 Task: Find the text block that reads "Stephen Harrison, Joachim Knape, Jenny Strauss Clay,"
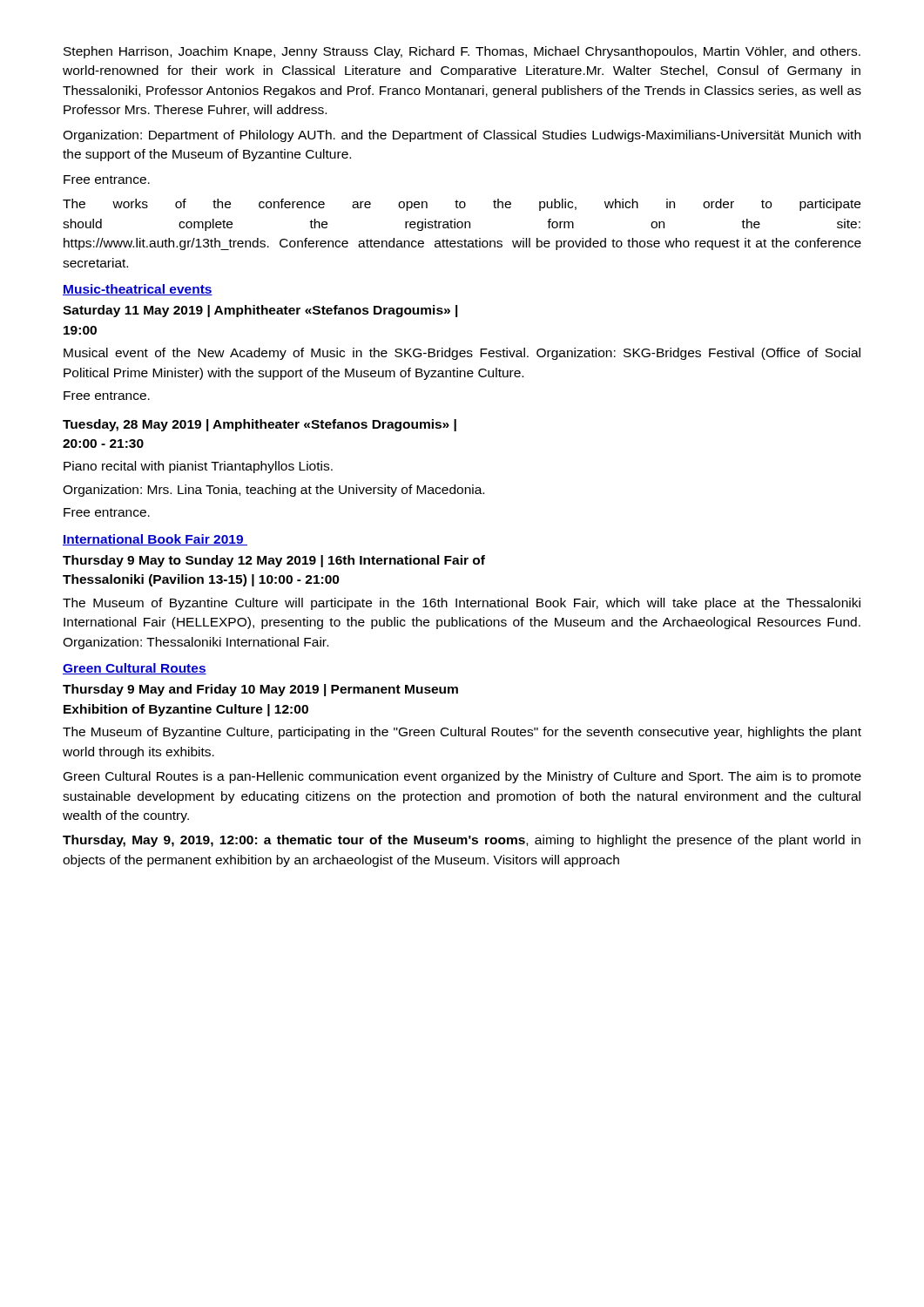click(462, 80)
